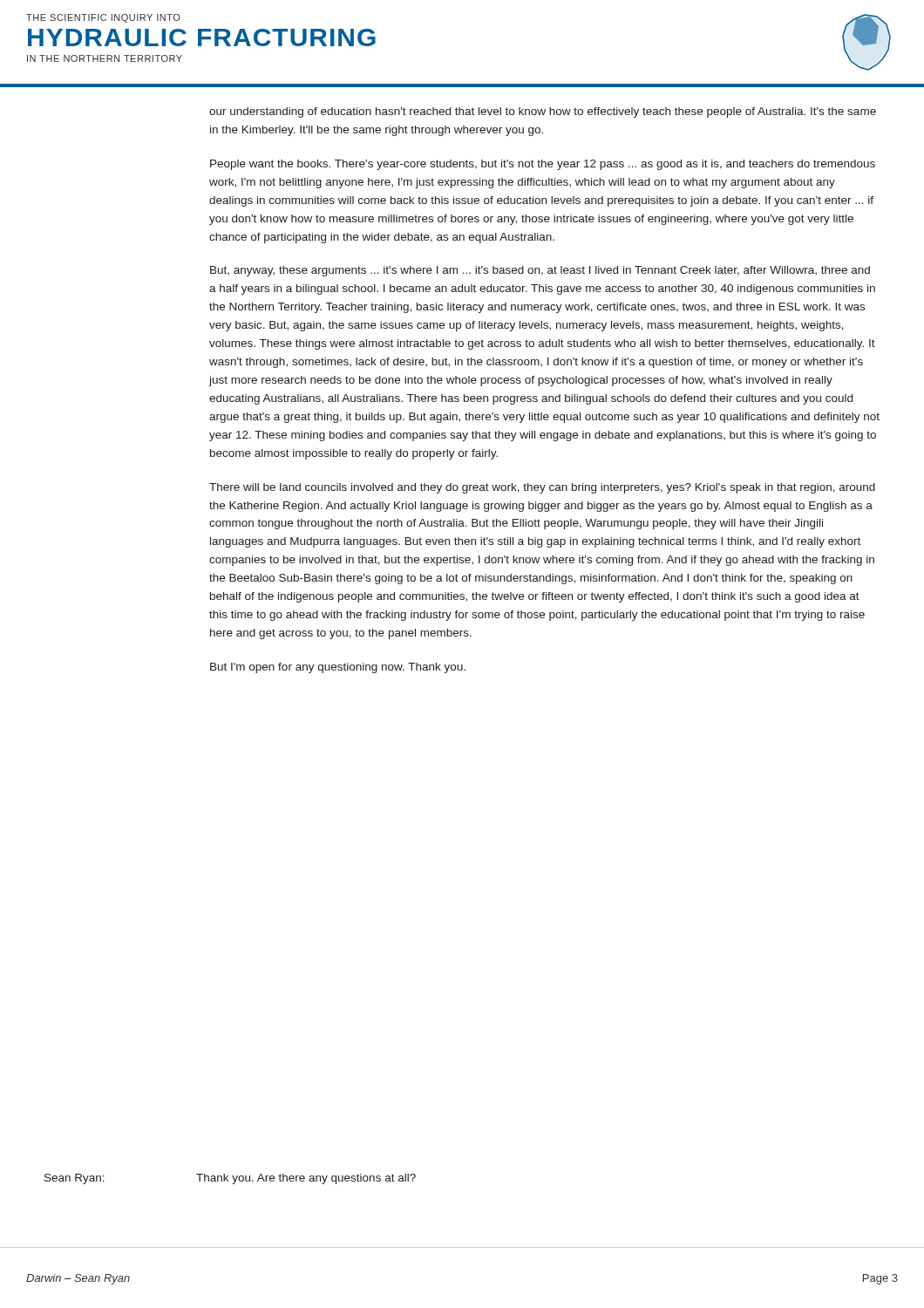
Task: Point to the block beginning "our understanding of education"
Action: (x=543, y=120)
